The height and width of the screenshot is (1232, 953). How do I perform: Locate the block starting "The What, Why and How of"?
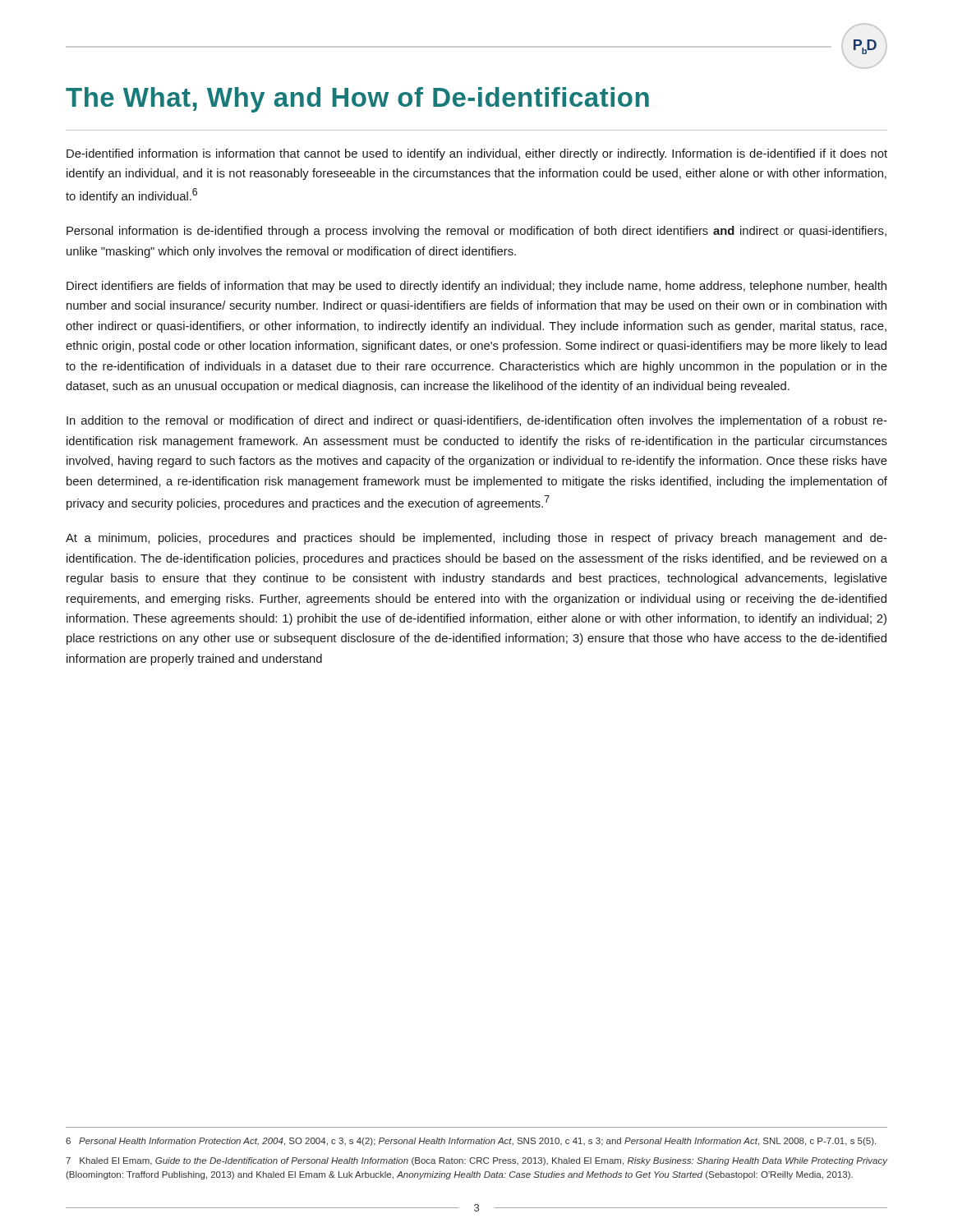476,98
